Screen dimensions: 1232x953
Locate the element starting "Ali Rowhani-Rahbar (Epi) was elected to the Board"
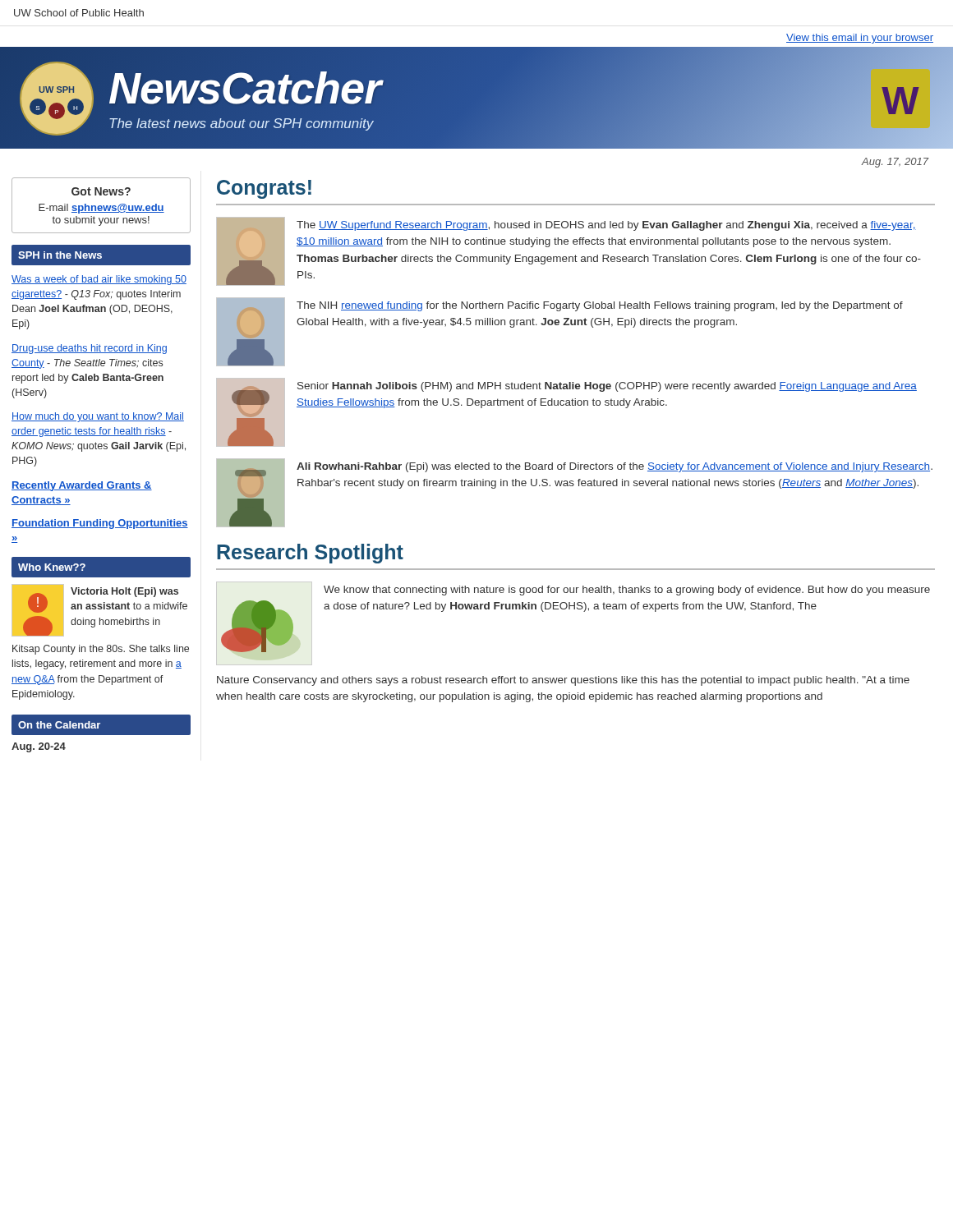tap(575, 493)
